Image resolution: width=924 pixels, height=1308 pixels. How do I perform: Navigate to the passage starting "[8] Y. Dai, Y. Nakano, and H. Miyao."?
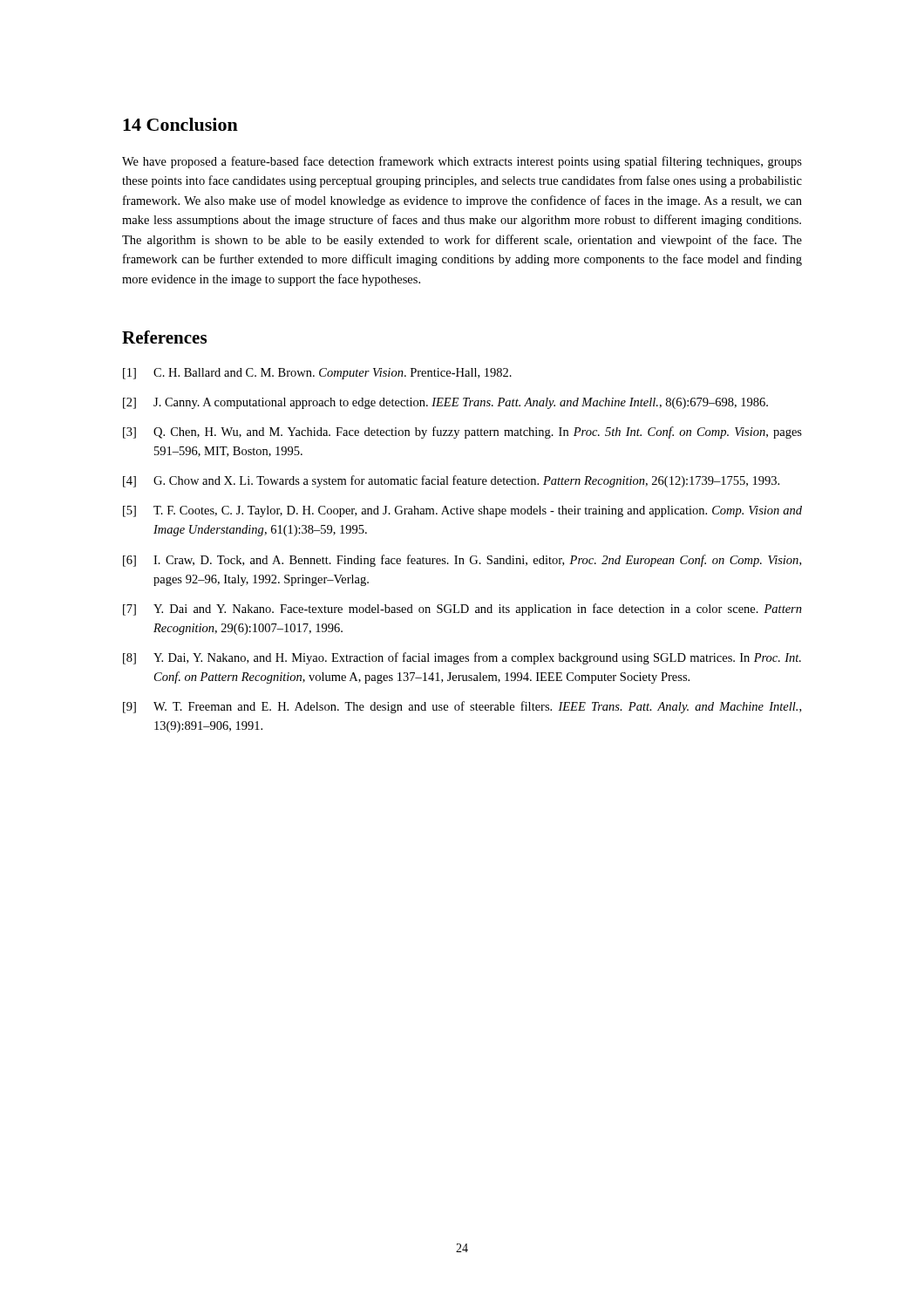(x=462, y=667)
